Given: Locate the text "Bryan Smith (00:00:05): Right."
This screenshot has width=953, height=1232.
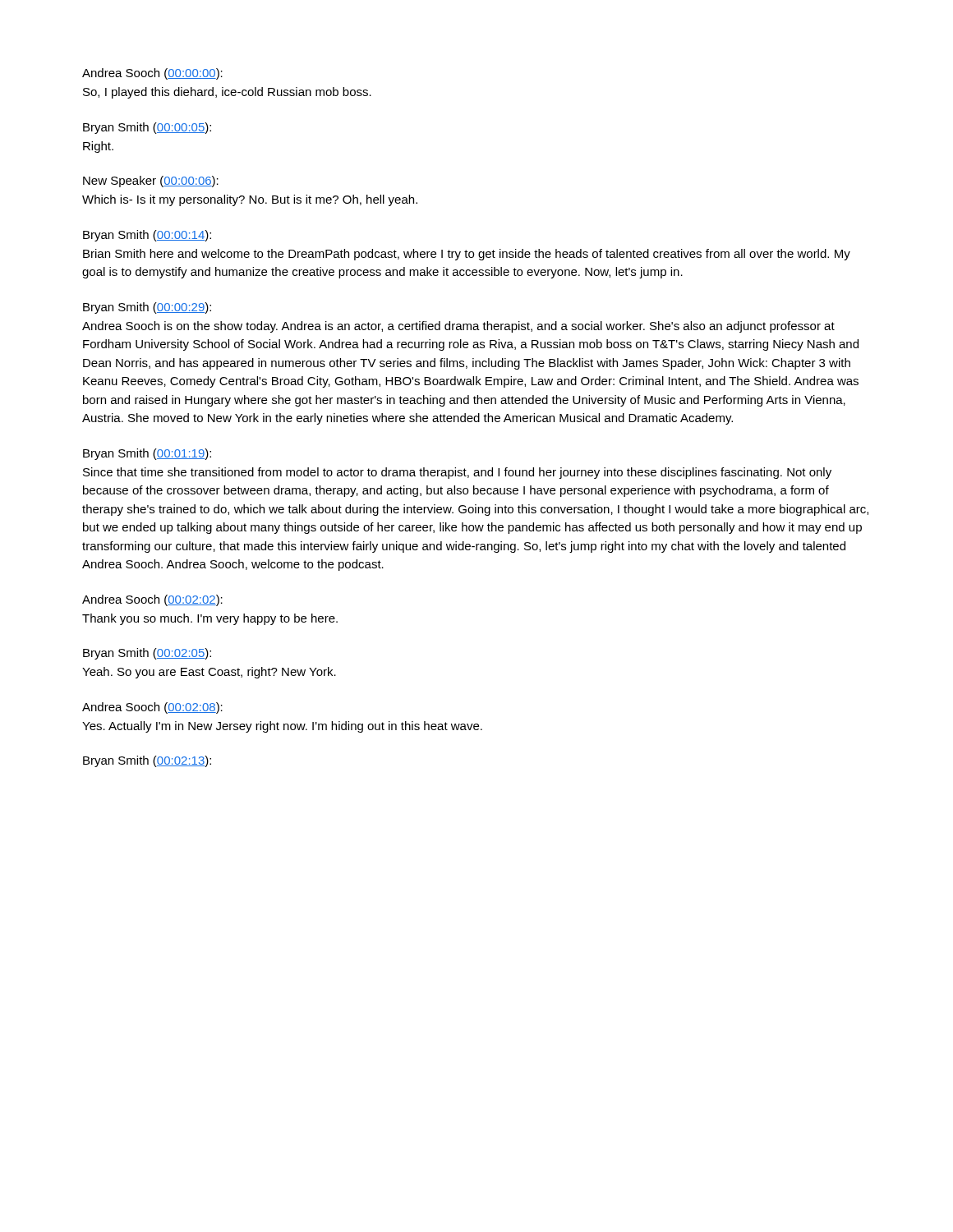Looking at the screenshot, I should 147,128.
